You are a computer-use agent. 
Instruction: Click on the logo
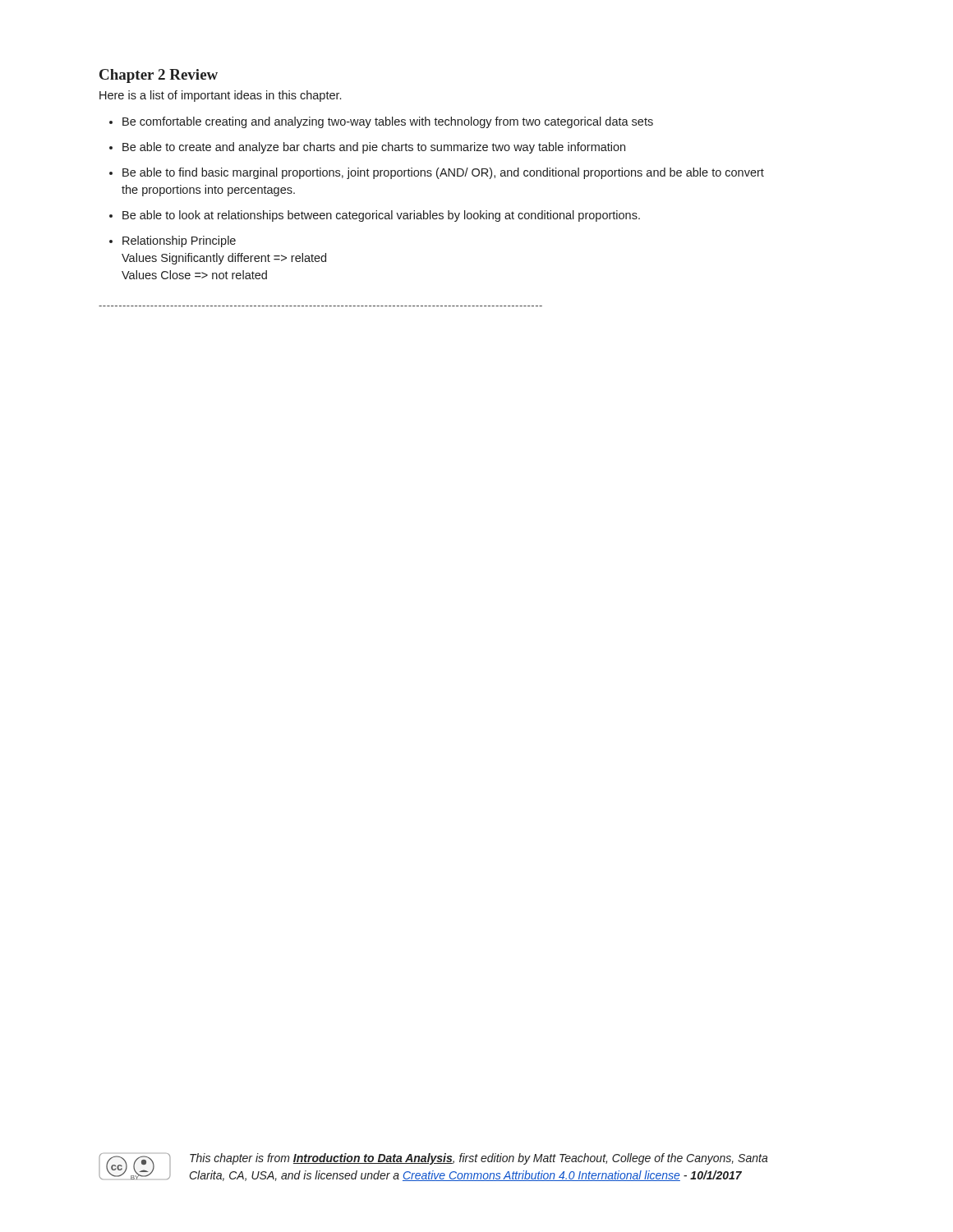(x=135, y=1167)
